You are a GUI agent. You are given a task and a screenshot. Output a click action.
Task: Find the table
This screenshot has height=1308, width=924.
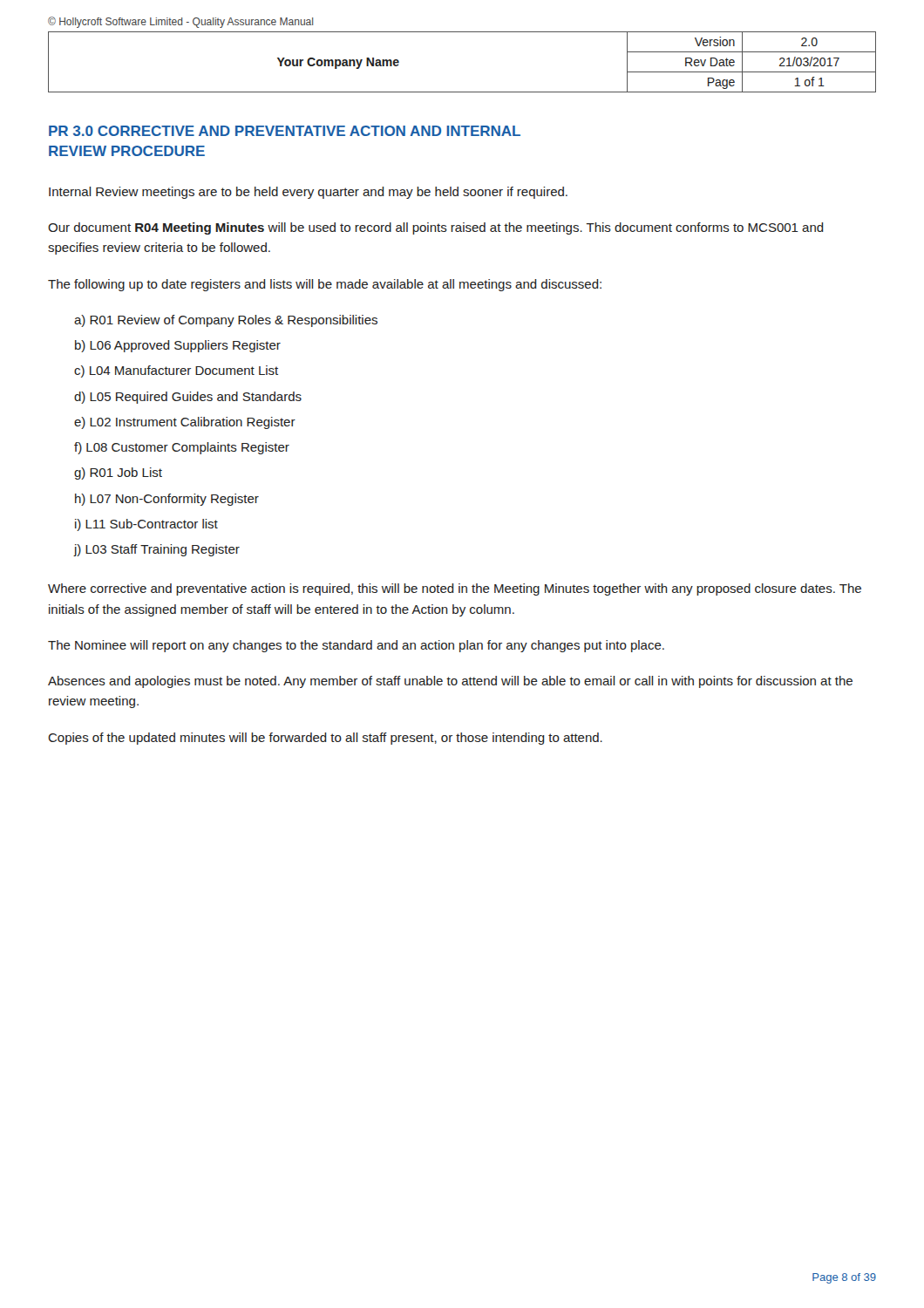coord(462,62)
